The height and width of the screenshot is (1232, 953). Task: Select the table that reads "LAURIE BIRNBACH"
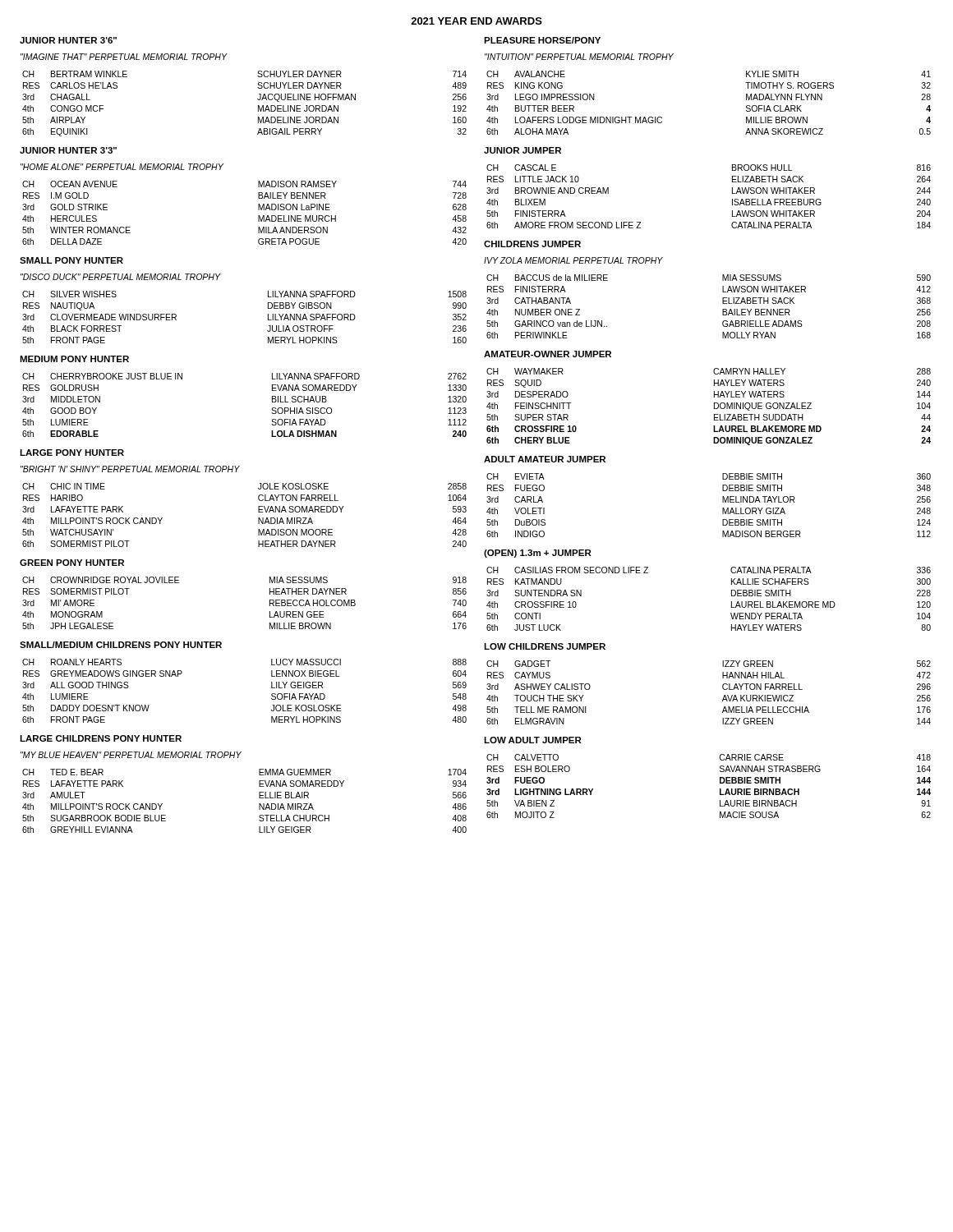click(709, 786)
